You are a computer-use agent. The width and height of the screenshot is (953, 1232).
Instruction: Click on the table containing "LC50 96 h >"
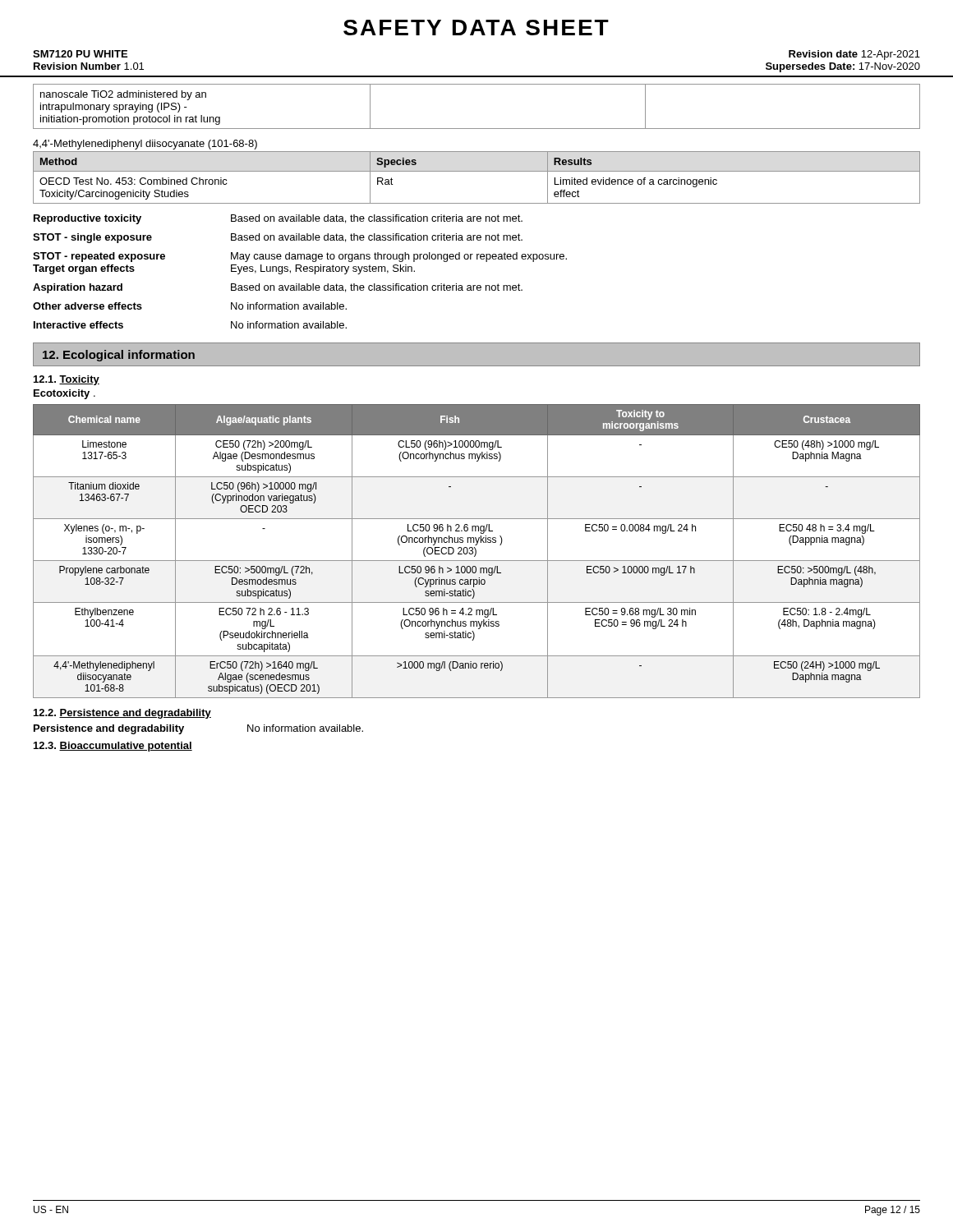(476, 551)
